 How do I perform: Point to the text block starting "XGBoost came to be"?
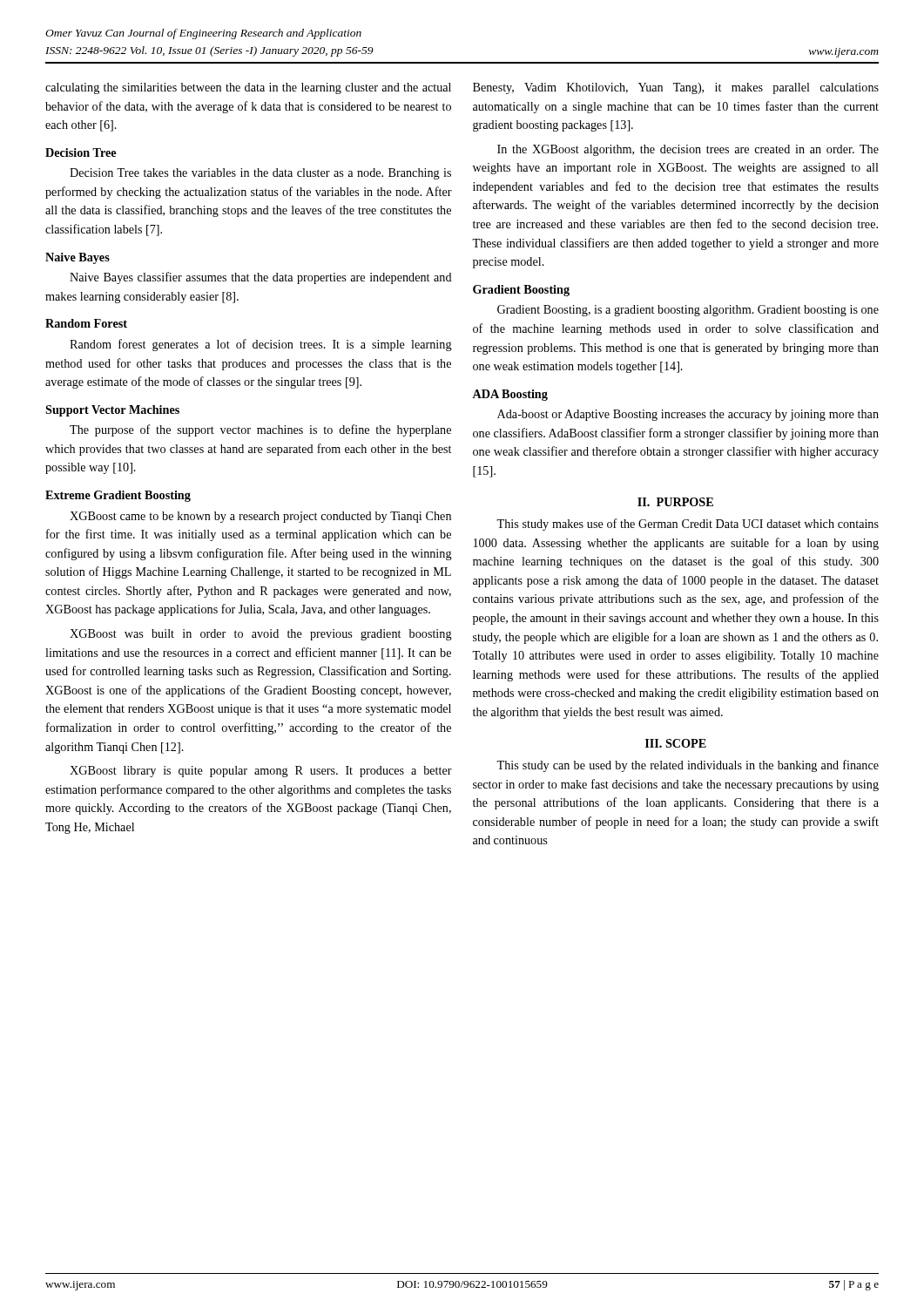[x=248, y=672]
